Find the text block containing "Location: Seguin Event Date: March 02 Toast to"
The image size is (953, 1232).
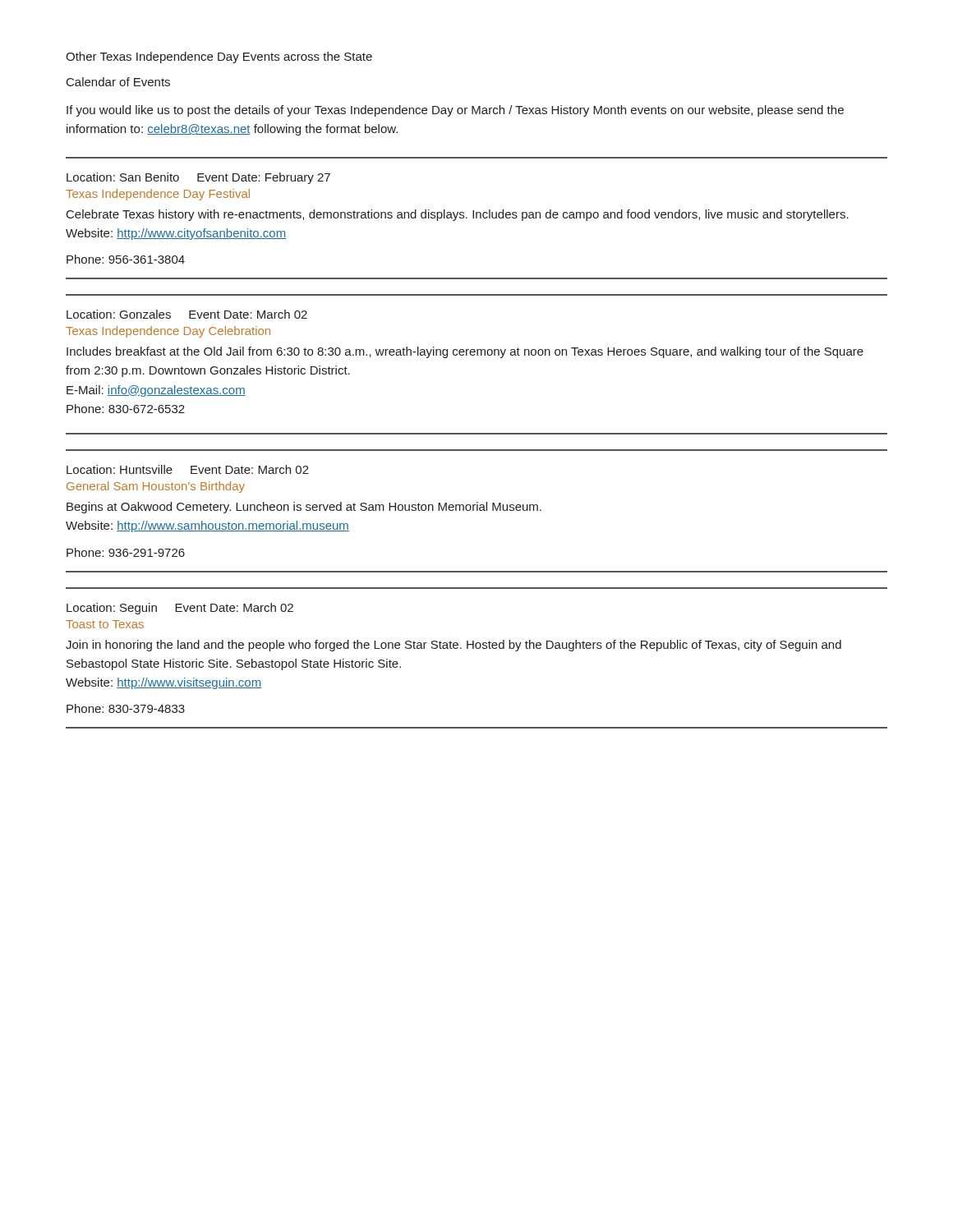point(476,658)
